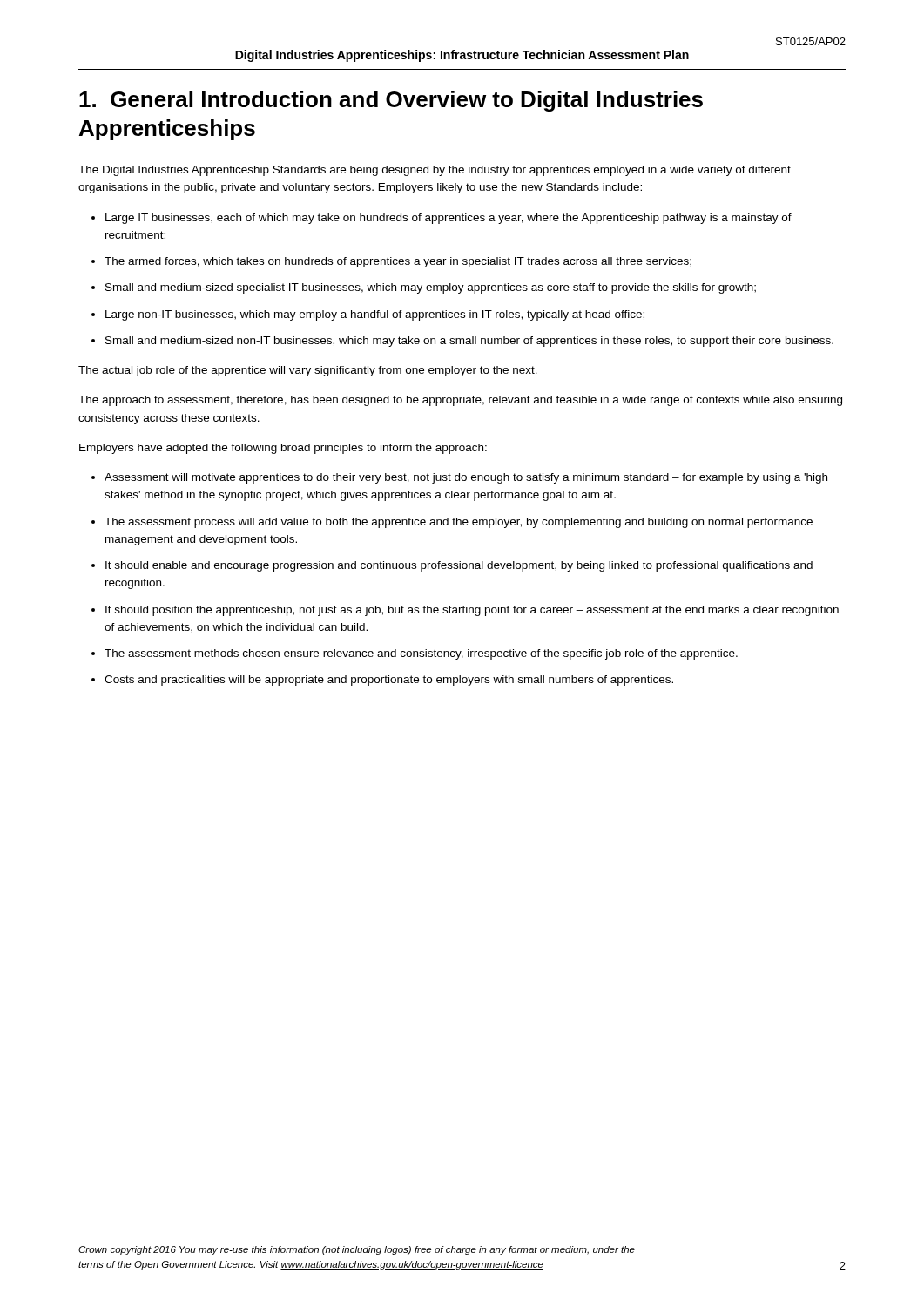Locate the text block that says "The approach to assessment, therefore, has been"
Image resolution: width=924 pixels, height=1307 pixels.
point(461,409)
